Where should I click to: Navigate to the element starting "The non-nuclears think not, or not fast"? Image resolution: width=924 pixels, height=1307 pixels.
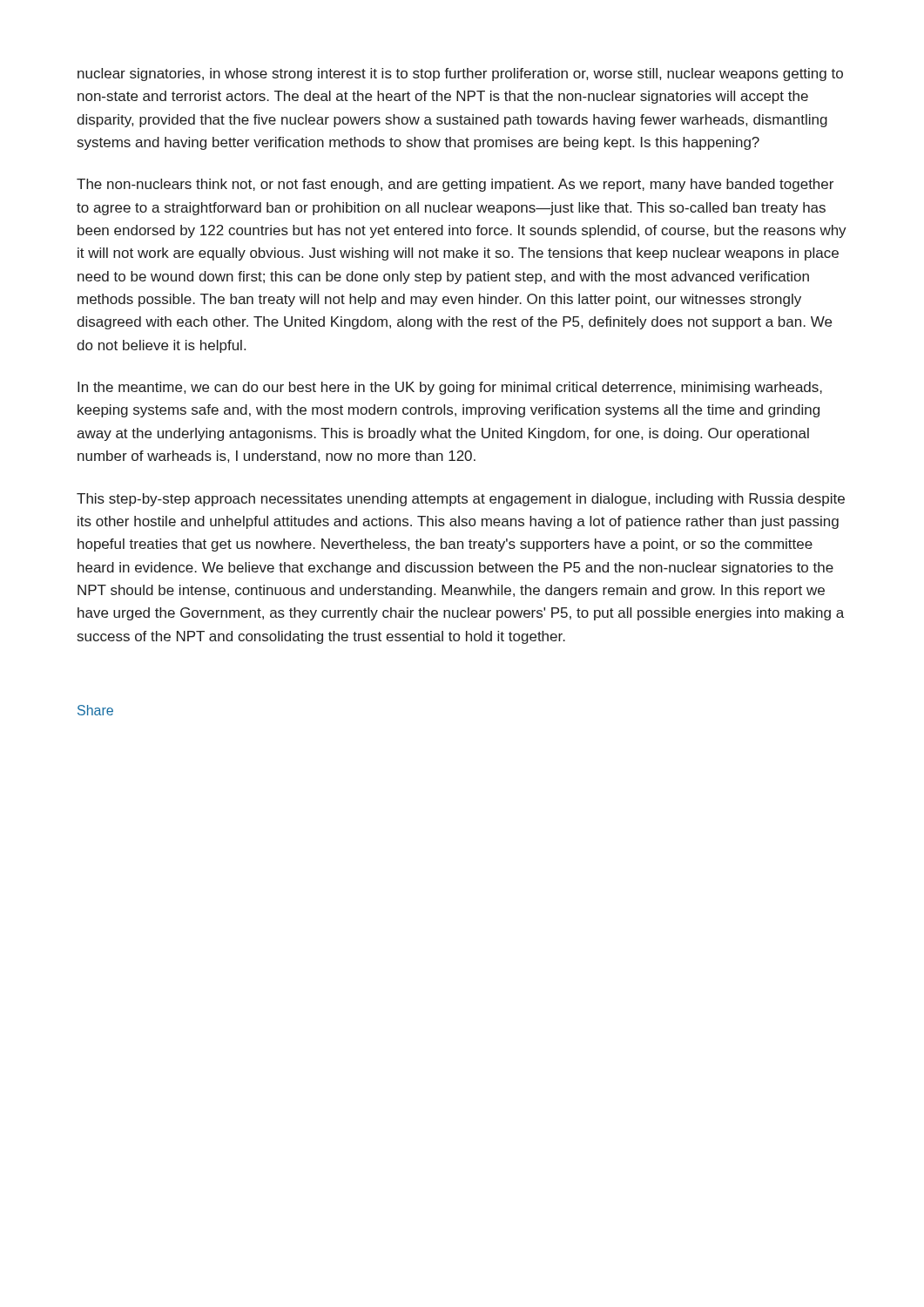coord(461,265)
